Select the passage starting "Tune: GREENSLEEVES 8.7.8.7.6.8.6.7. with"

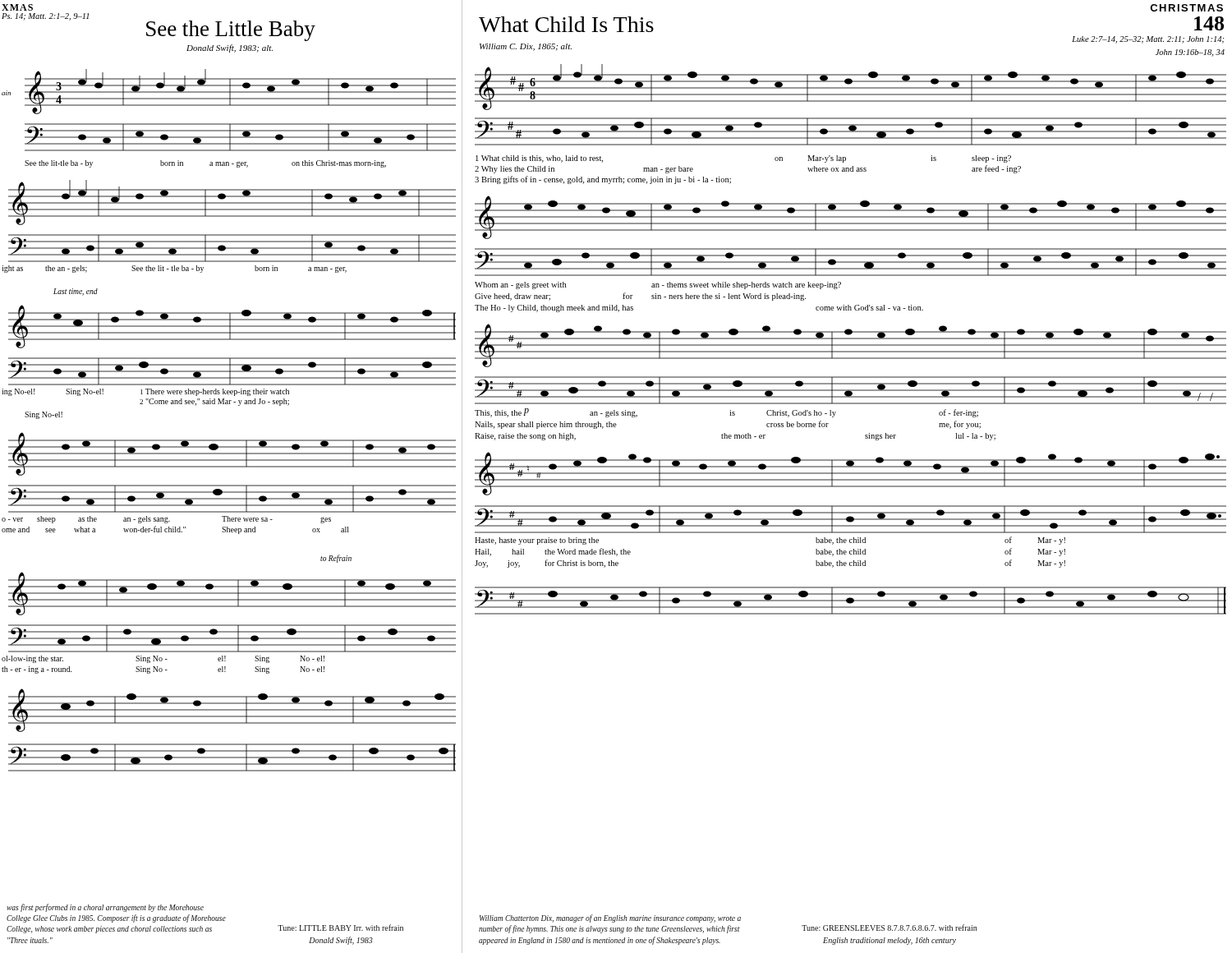pyautogui.click(x=890, y=934)
